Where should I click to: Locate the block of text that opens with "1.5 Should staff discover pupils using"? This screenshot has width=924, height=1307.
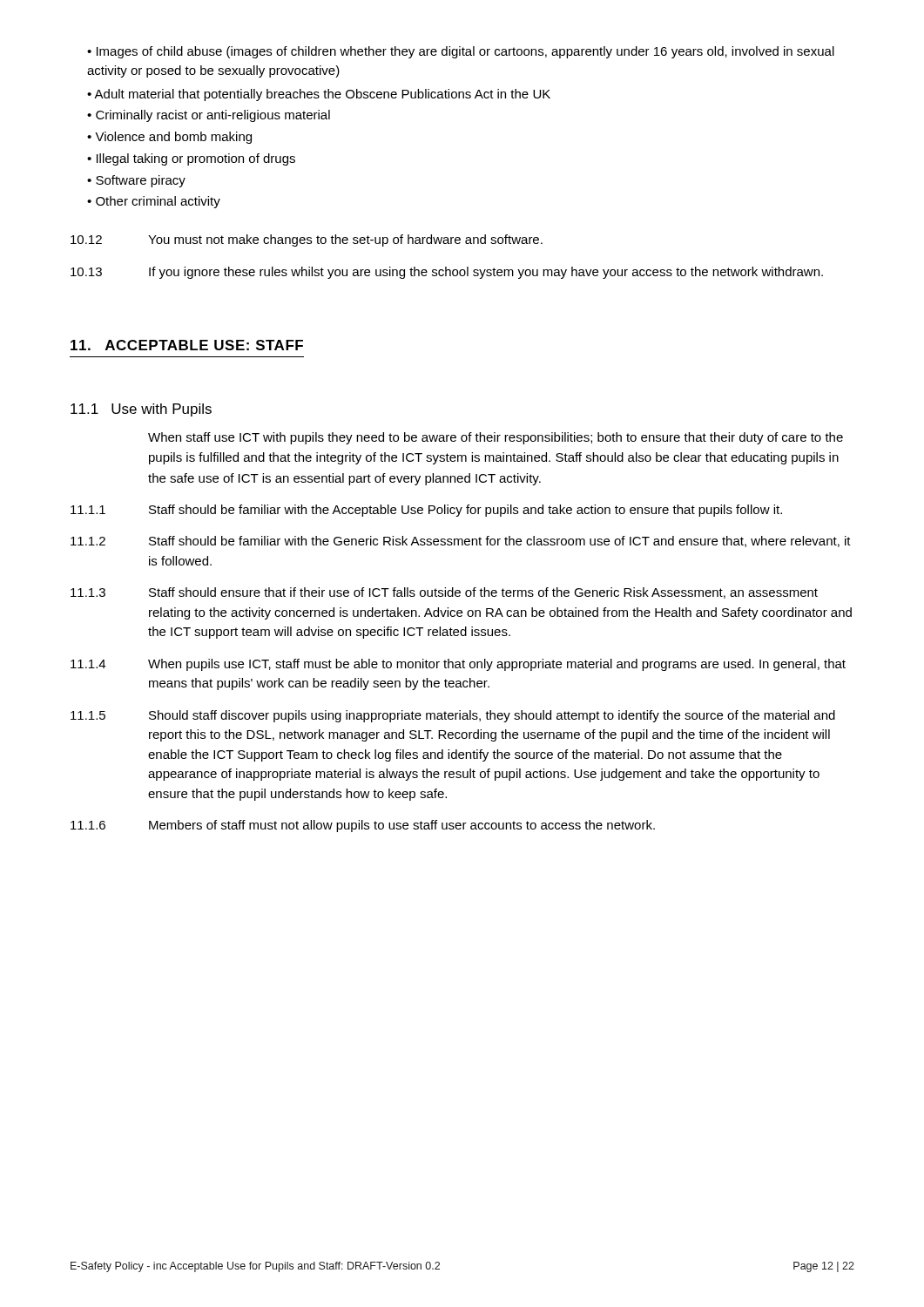tap(462, 755)
